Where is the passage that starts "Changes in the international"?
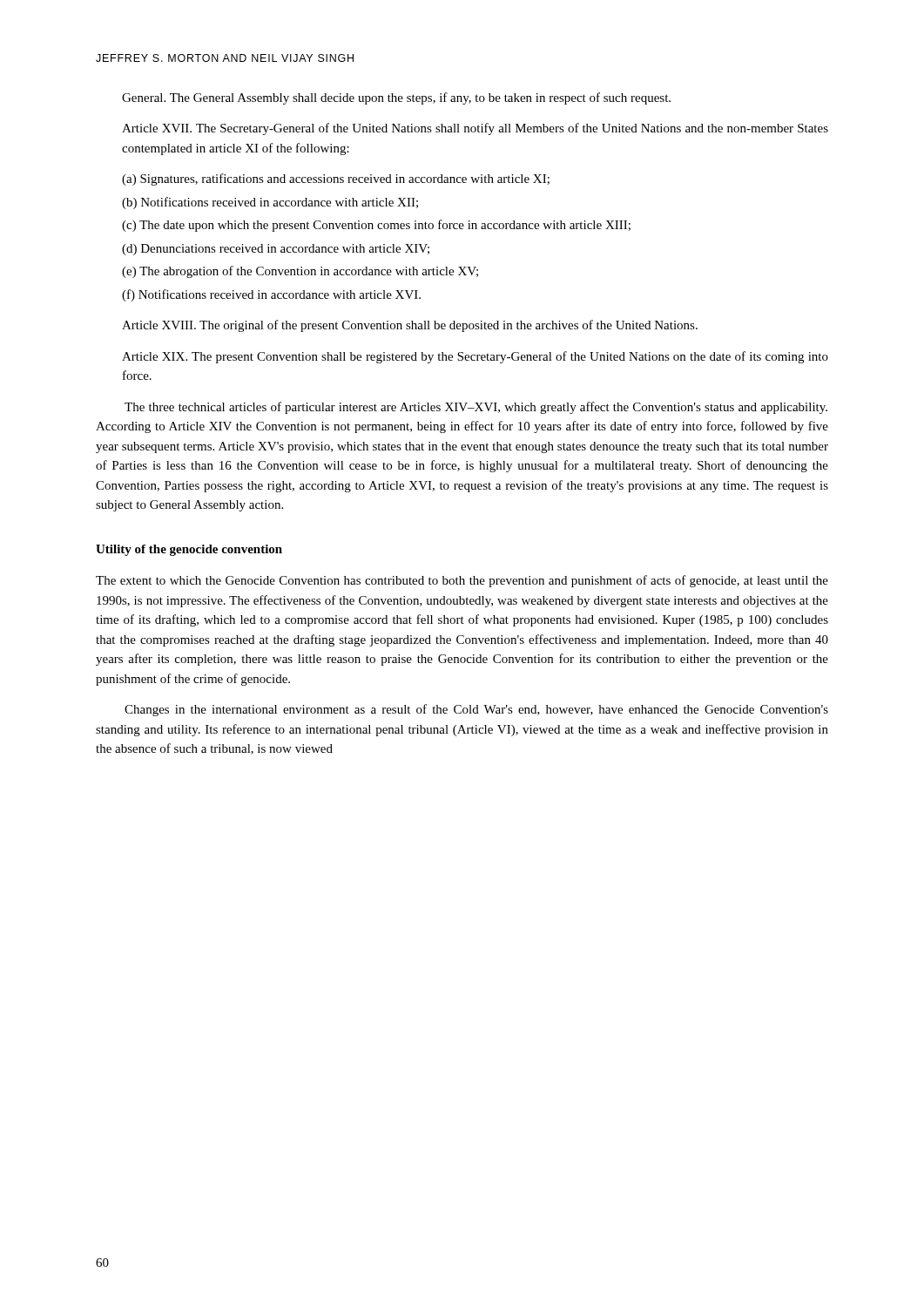 [x=462, y=729]
